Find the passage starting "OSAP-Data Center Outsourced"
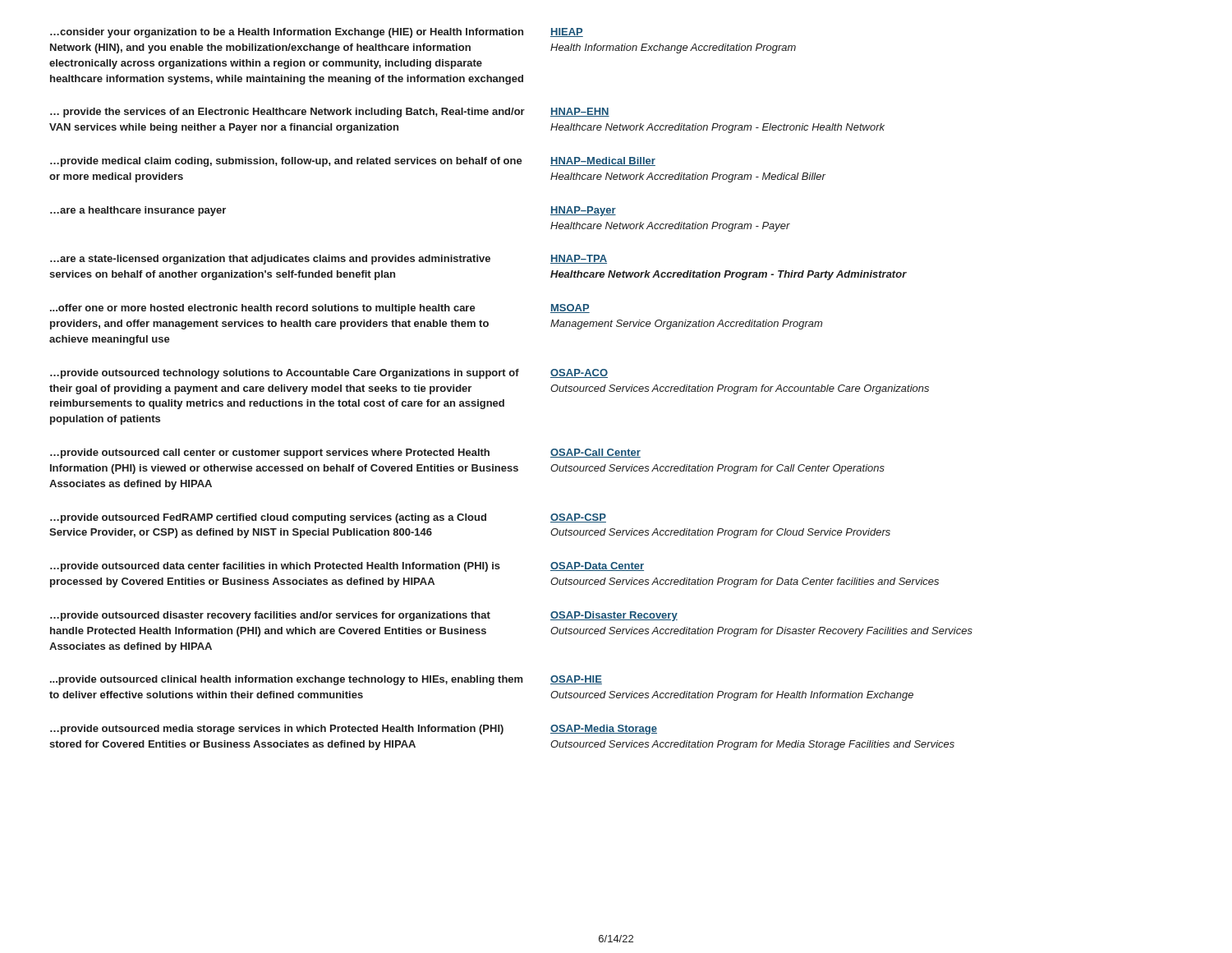Image resolution: width=1232 pixels, height=953 pixels. coord(745,574)
